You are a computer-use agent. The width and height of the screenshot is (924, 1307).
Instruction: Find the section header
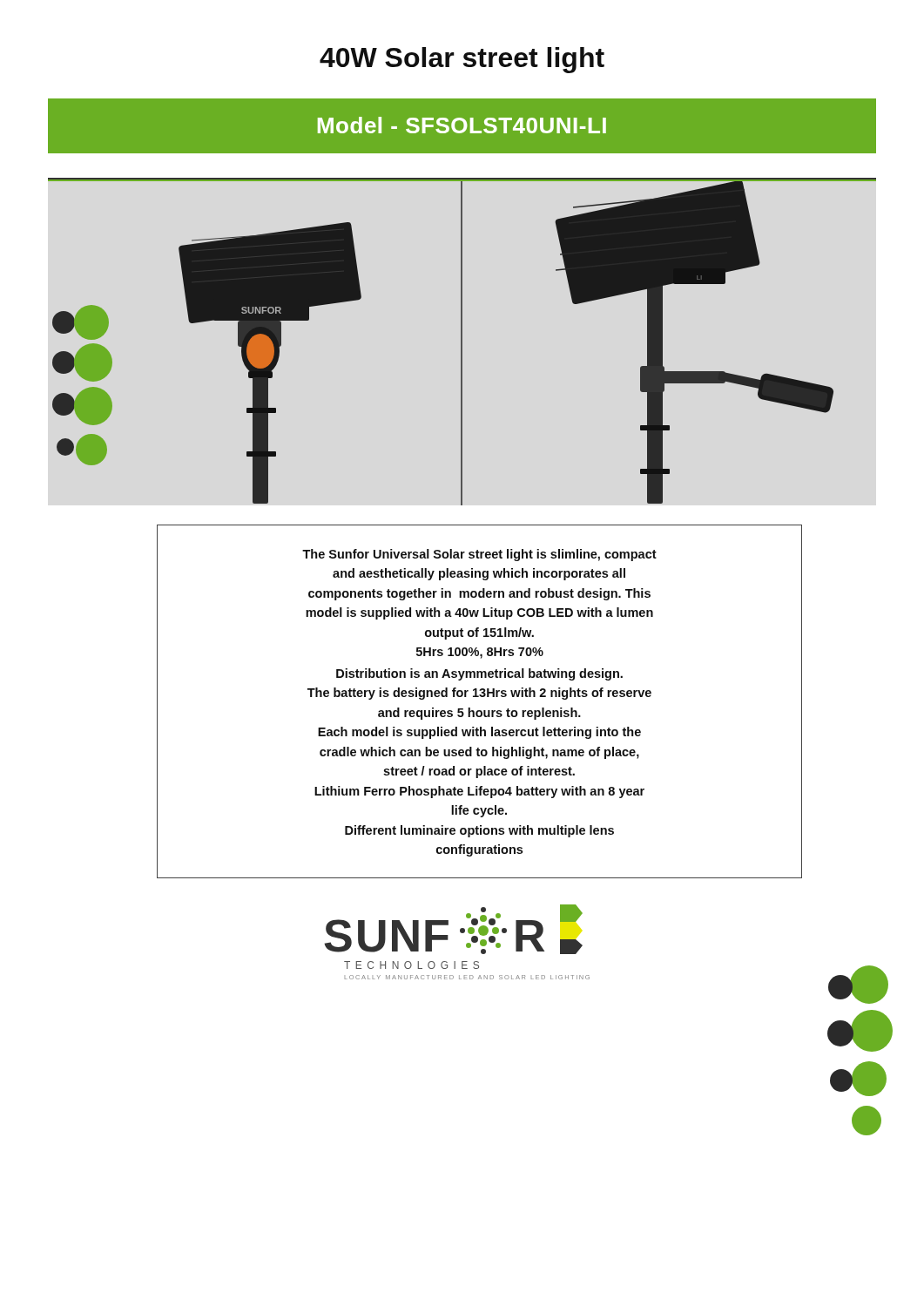[x=462, y=125]
